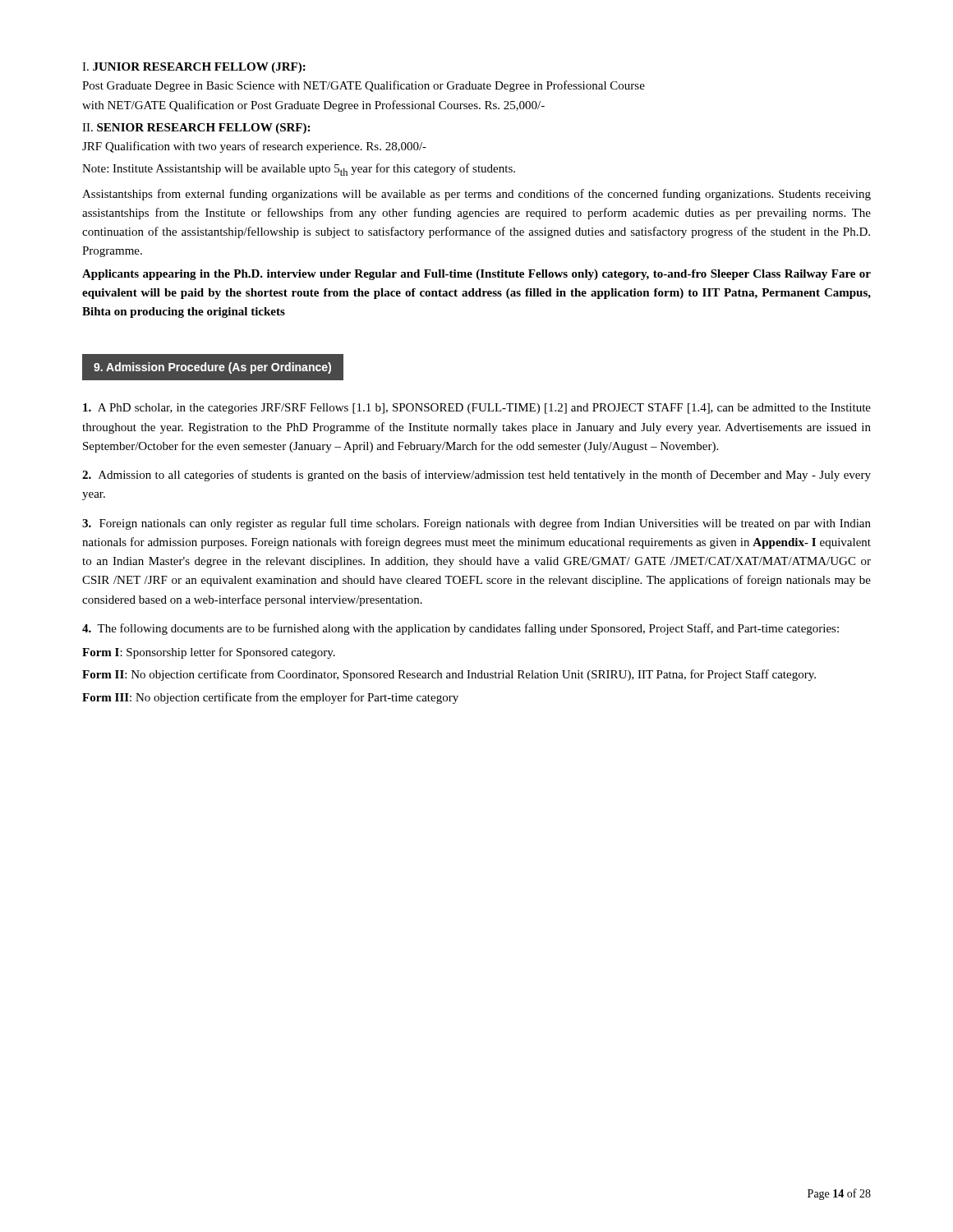Click the passage that begins "Assistantships from external funding organizations will be available"

click(x=476, y=222)
